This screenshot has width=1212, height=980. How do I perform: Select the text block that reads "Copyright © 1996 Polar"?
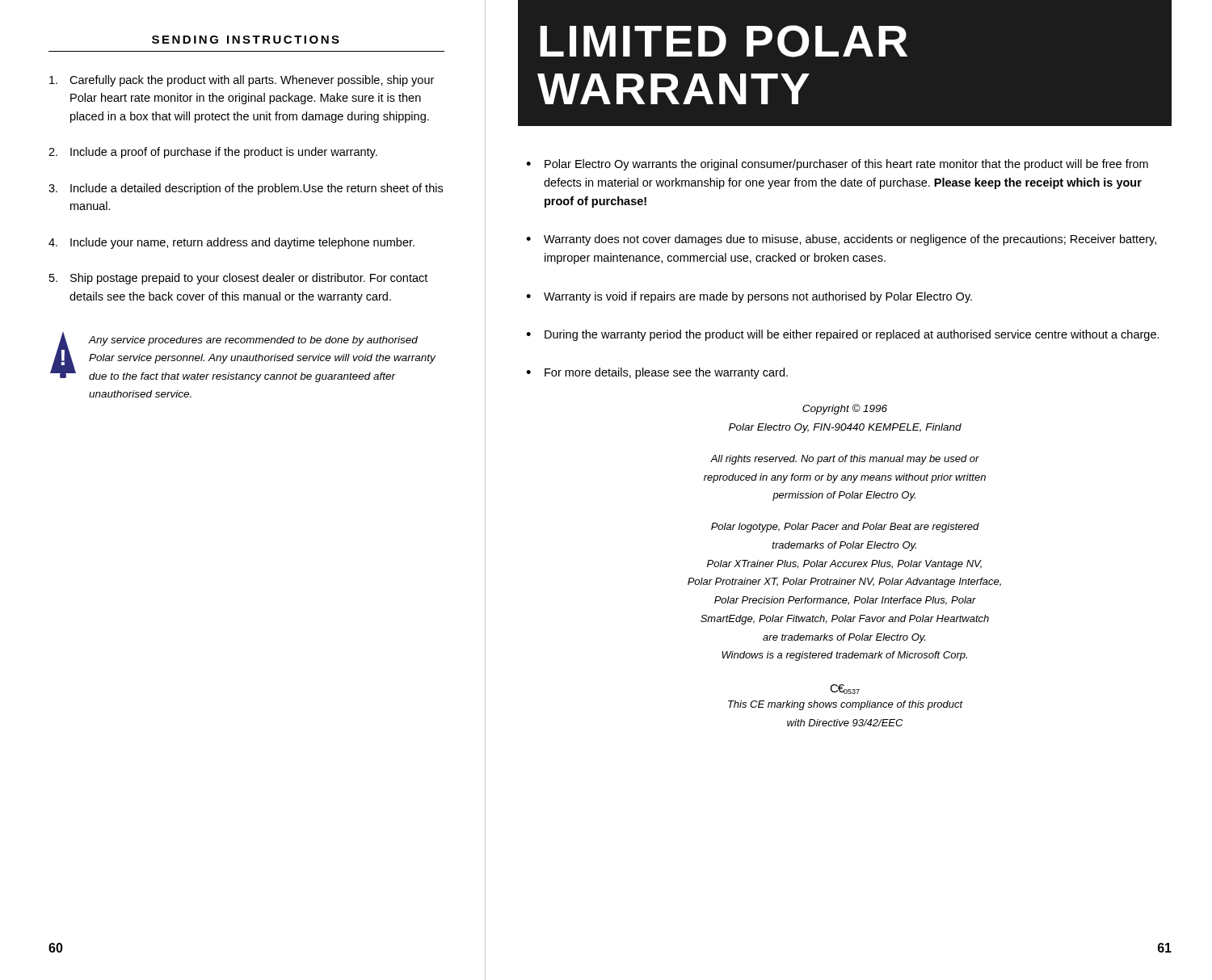pyautogui.click(x=845, y=418)
